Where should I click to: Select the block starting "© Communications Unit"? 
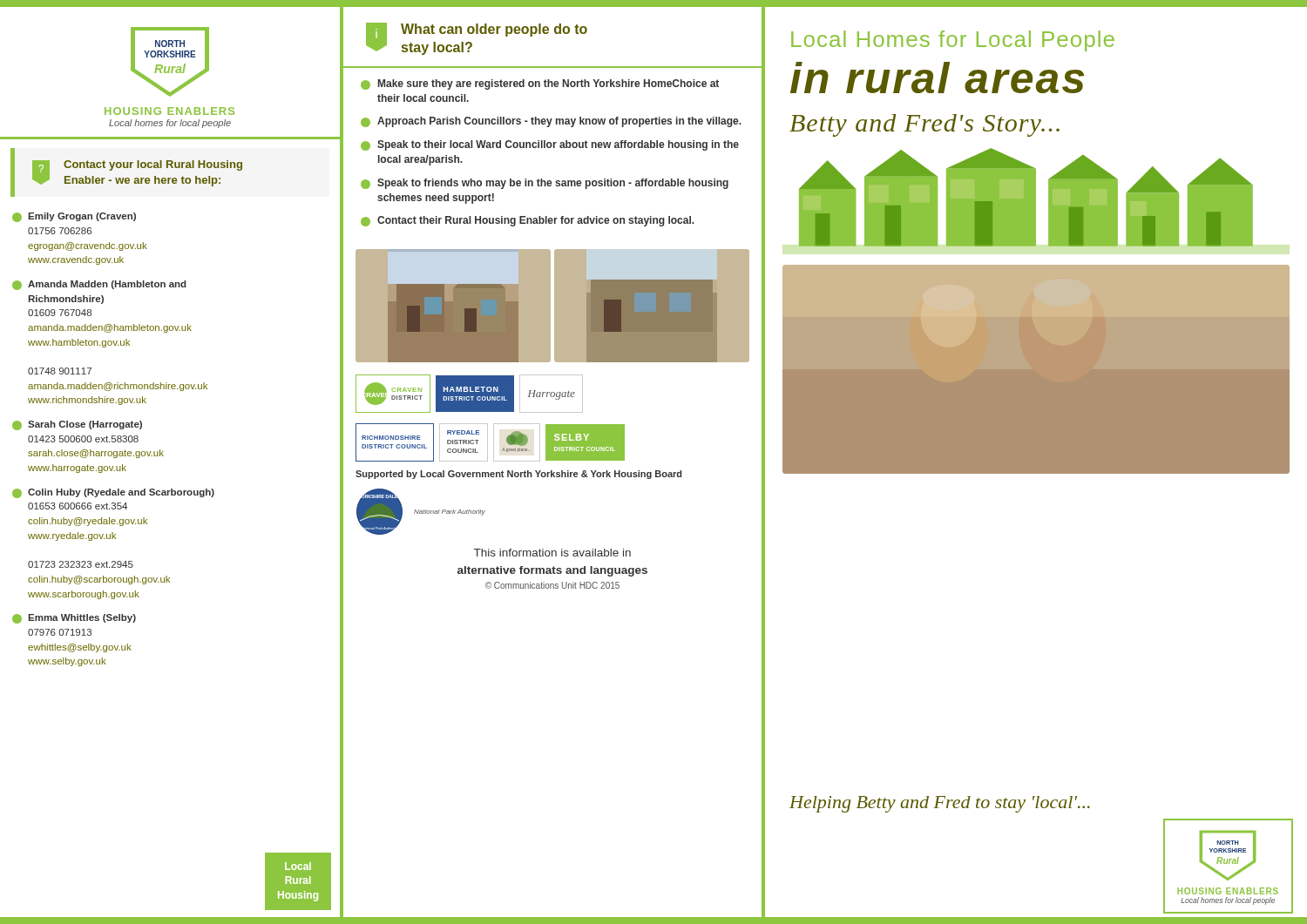(x=552, y=586)
